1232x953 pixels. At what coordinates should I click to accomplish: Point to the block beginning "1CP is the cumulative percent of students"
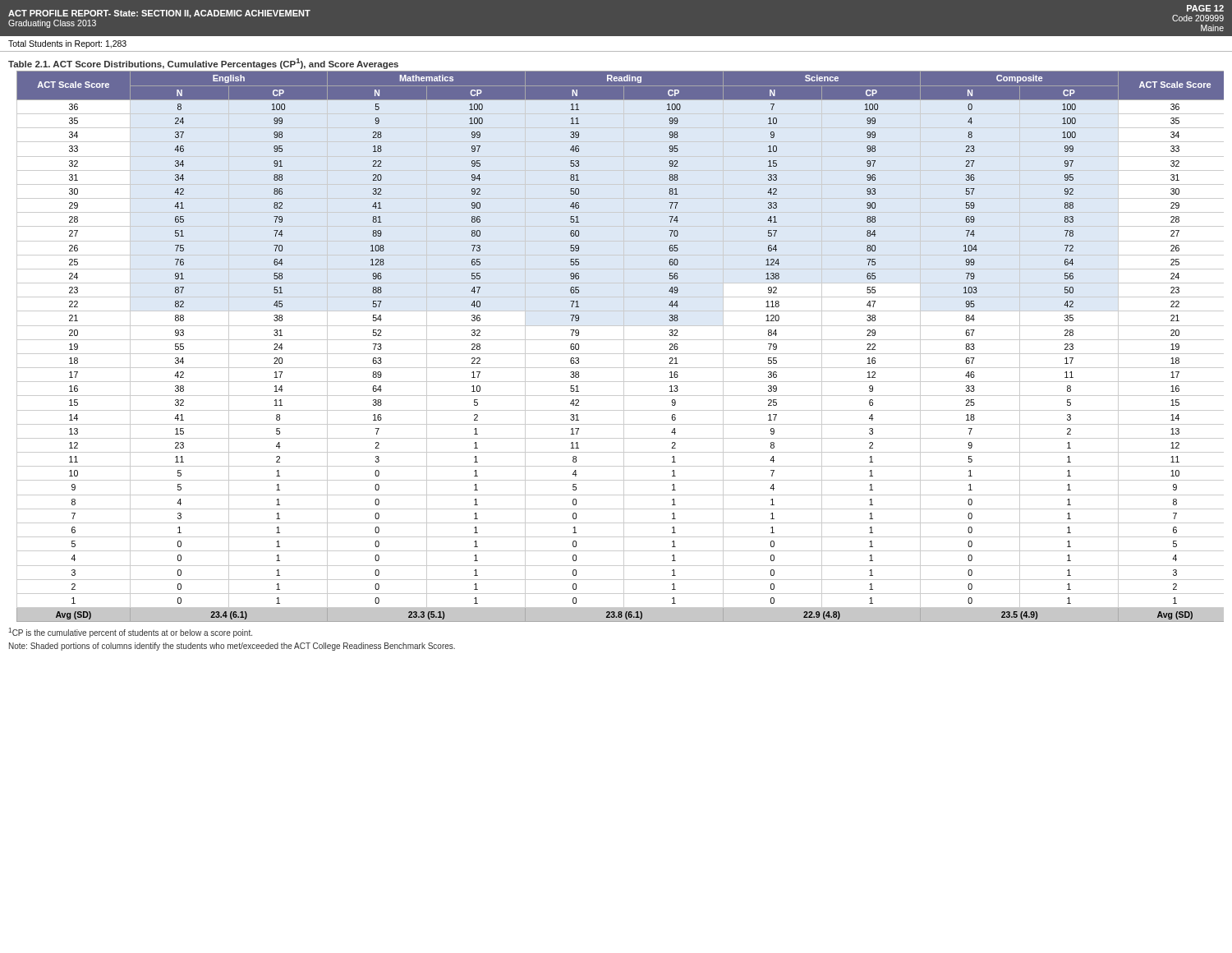131,632
